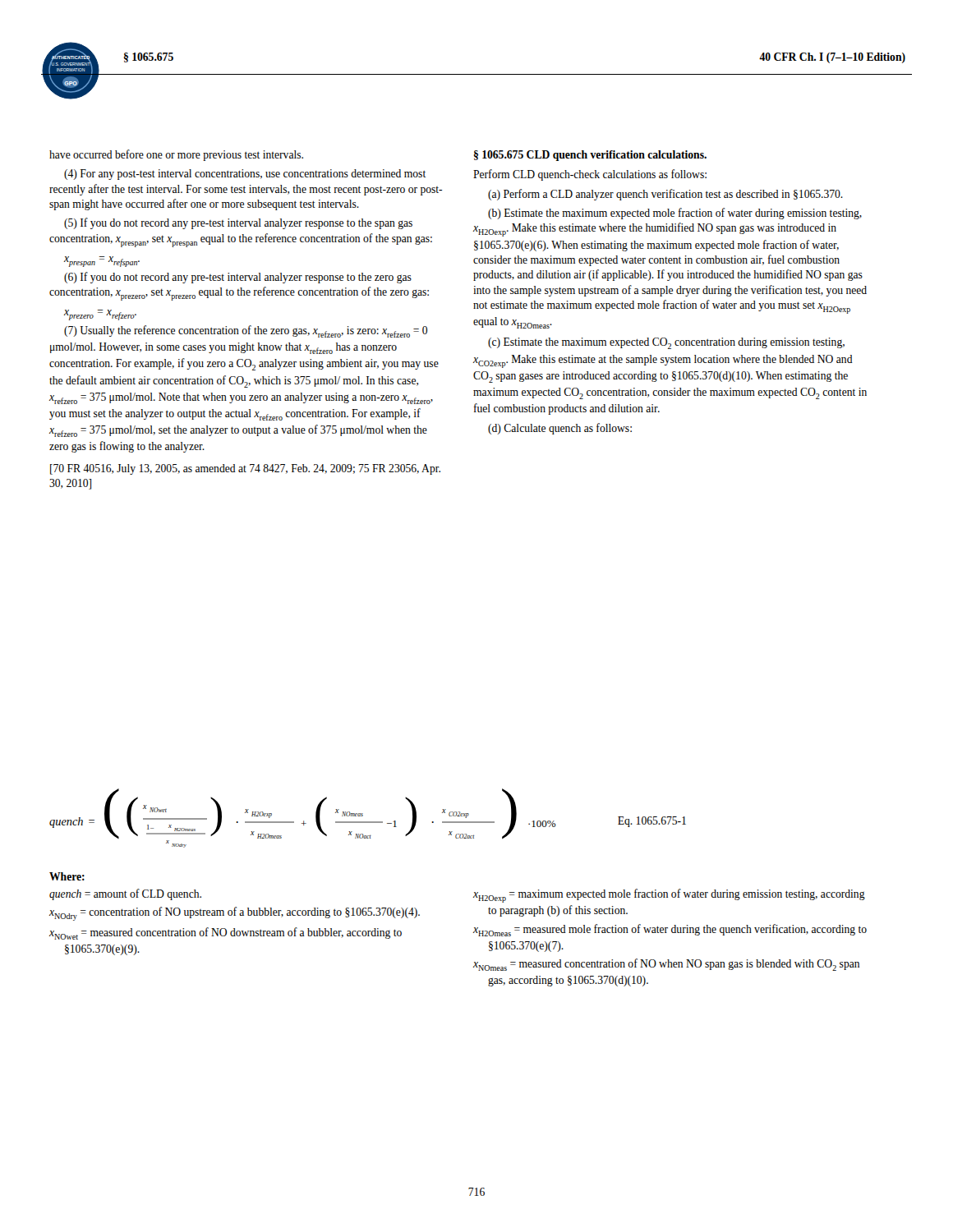Locate the block of text that opens with "xH2Omeas = measured mole fraction of"
This screenshot has width=953, height=1232.
tap(670, 937)
